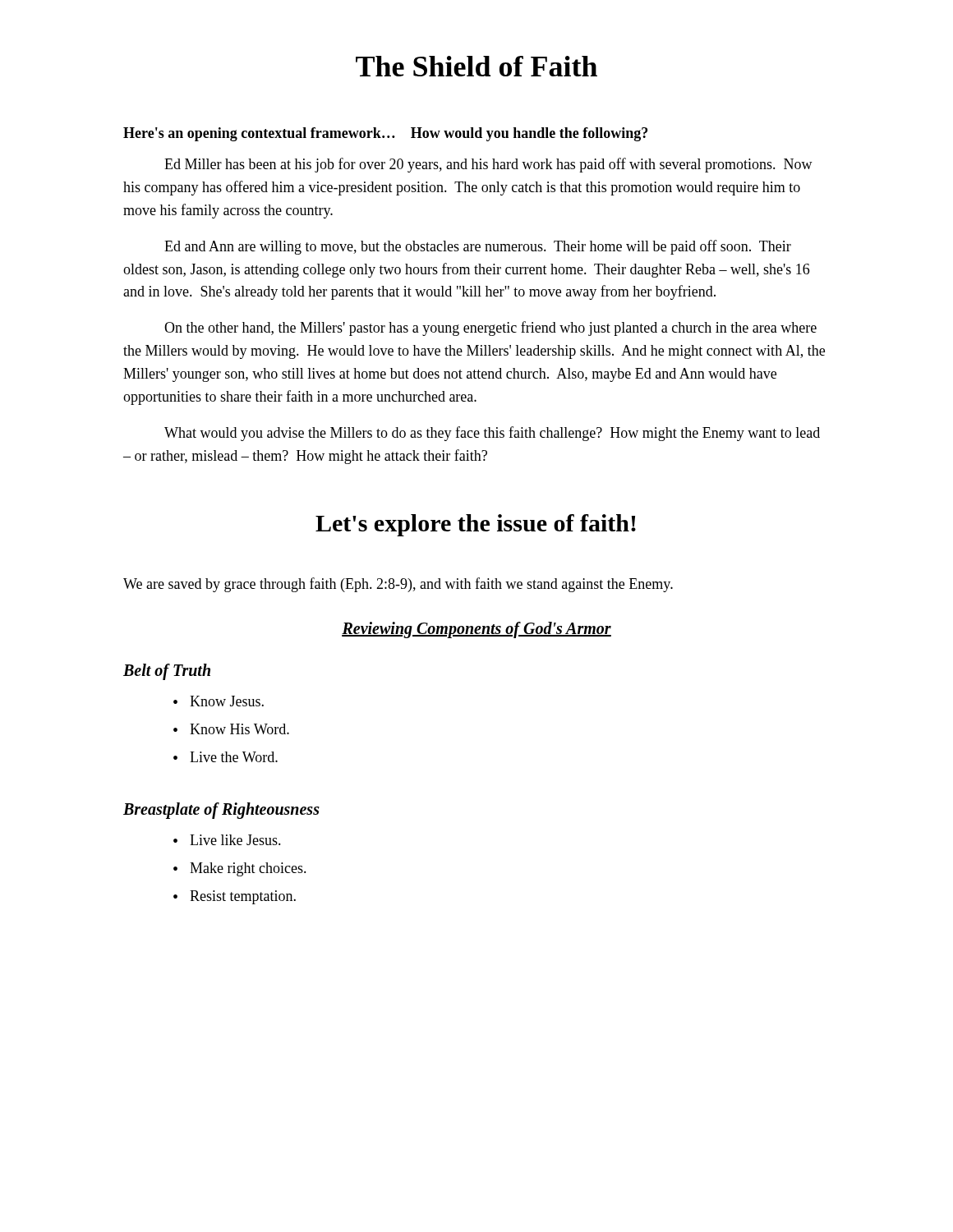The height and width of the screenshot is (1232, 953).
Task: Point to "•Resist temptation."
Action: [235, 897]
